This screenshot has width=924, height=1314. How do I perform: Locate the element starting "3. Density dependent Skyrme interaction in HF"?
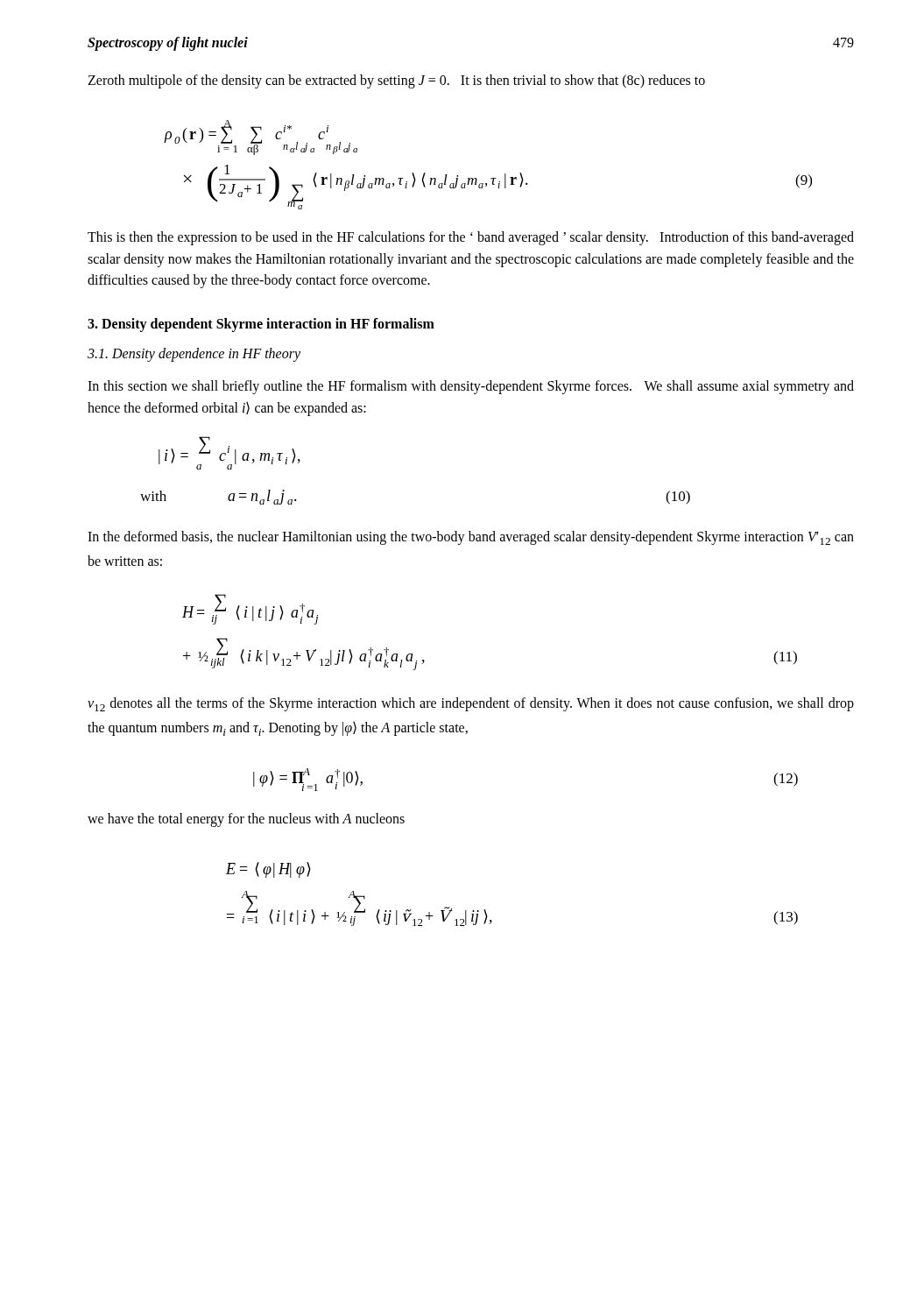(x=261, y=324)
